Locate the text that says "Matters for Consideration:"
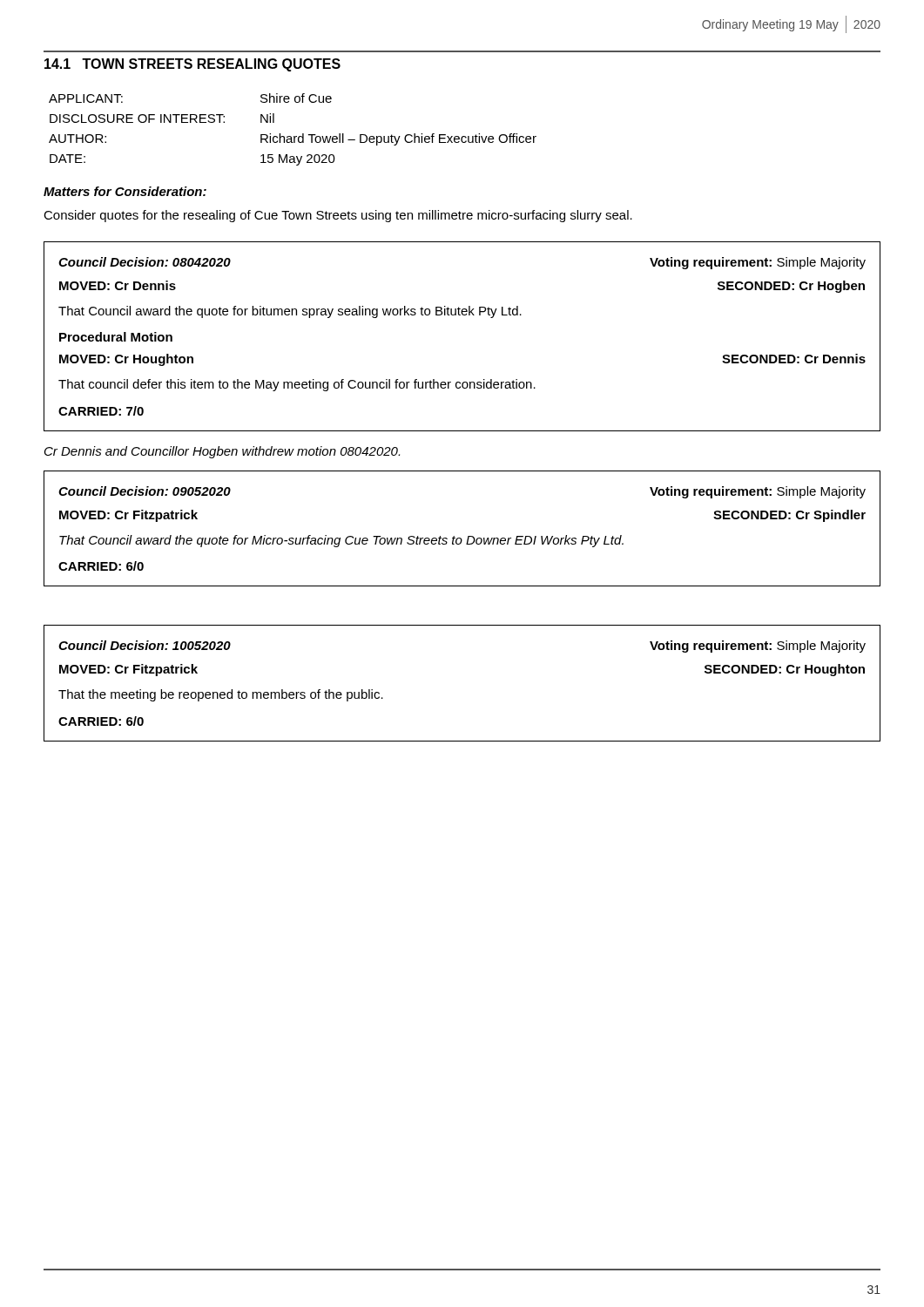Screen dimensions: 1307x924 pos(125,191)
